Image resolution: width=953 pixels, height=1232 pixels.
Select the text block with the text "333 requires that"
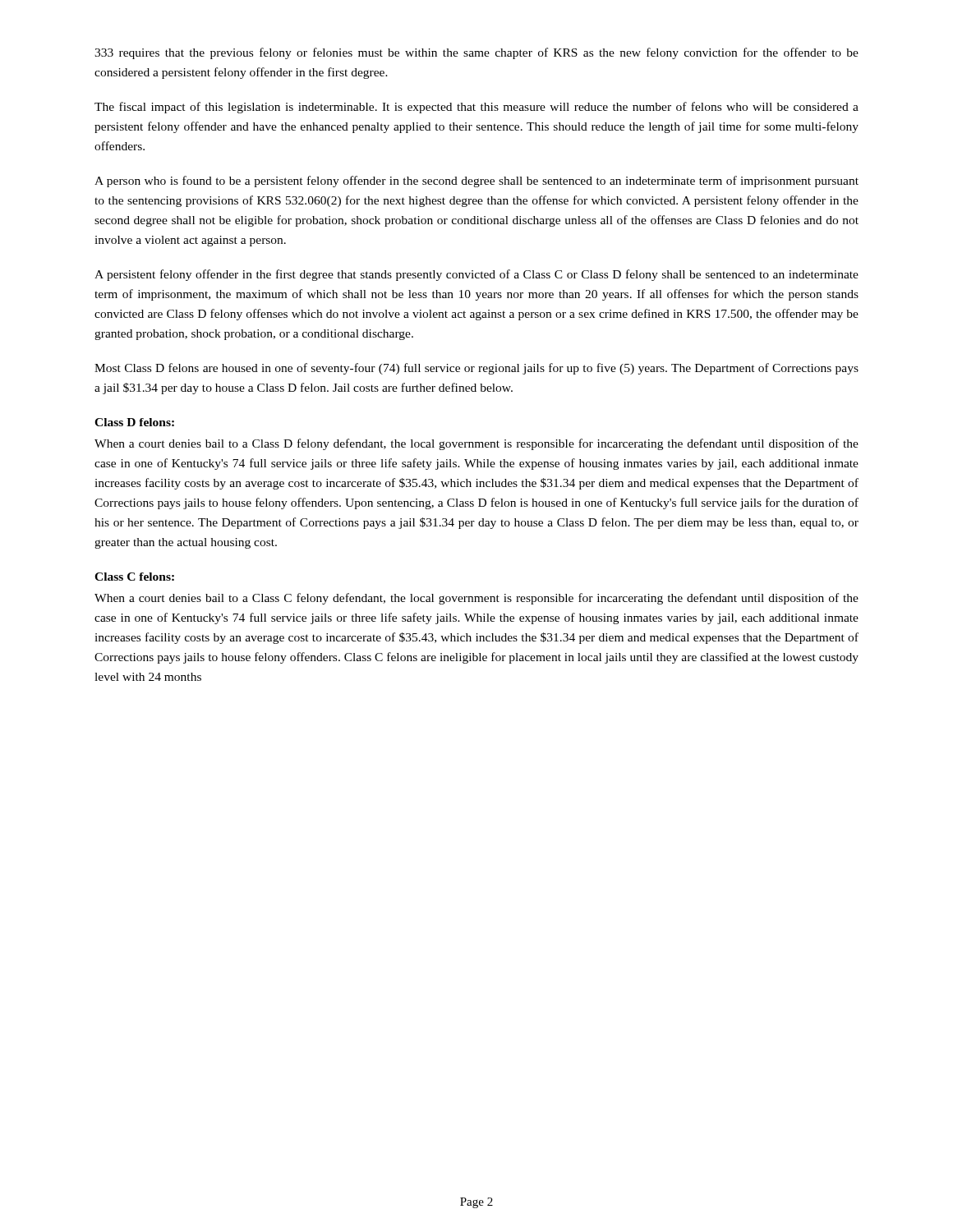point(476,62)
